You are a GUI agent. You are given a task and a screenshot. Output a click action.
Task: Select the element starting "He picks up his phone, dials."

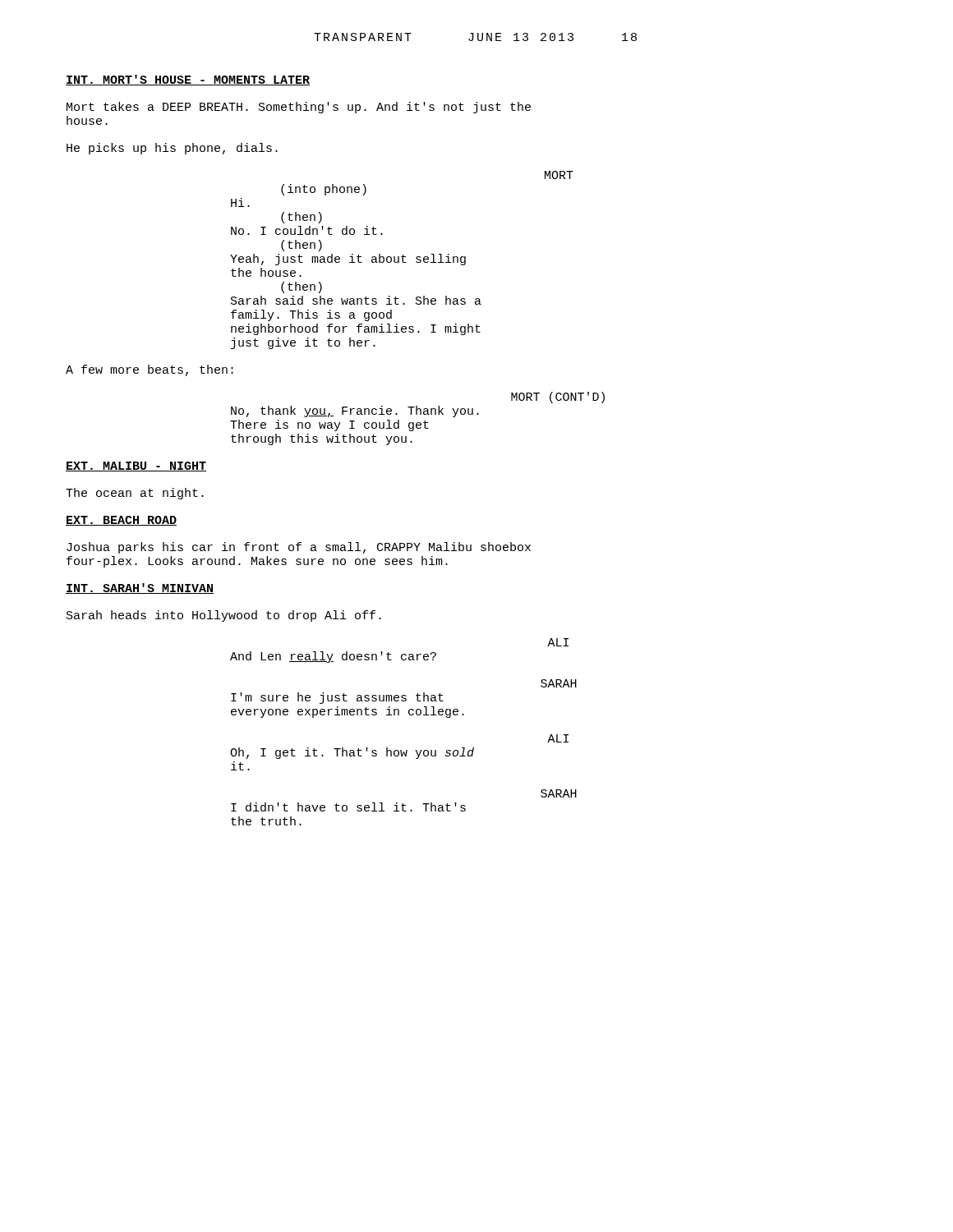click(x=173, y=149)
